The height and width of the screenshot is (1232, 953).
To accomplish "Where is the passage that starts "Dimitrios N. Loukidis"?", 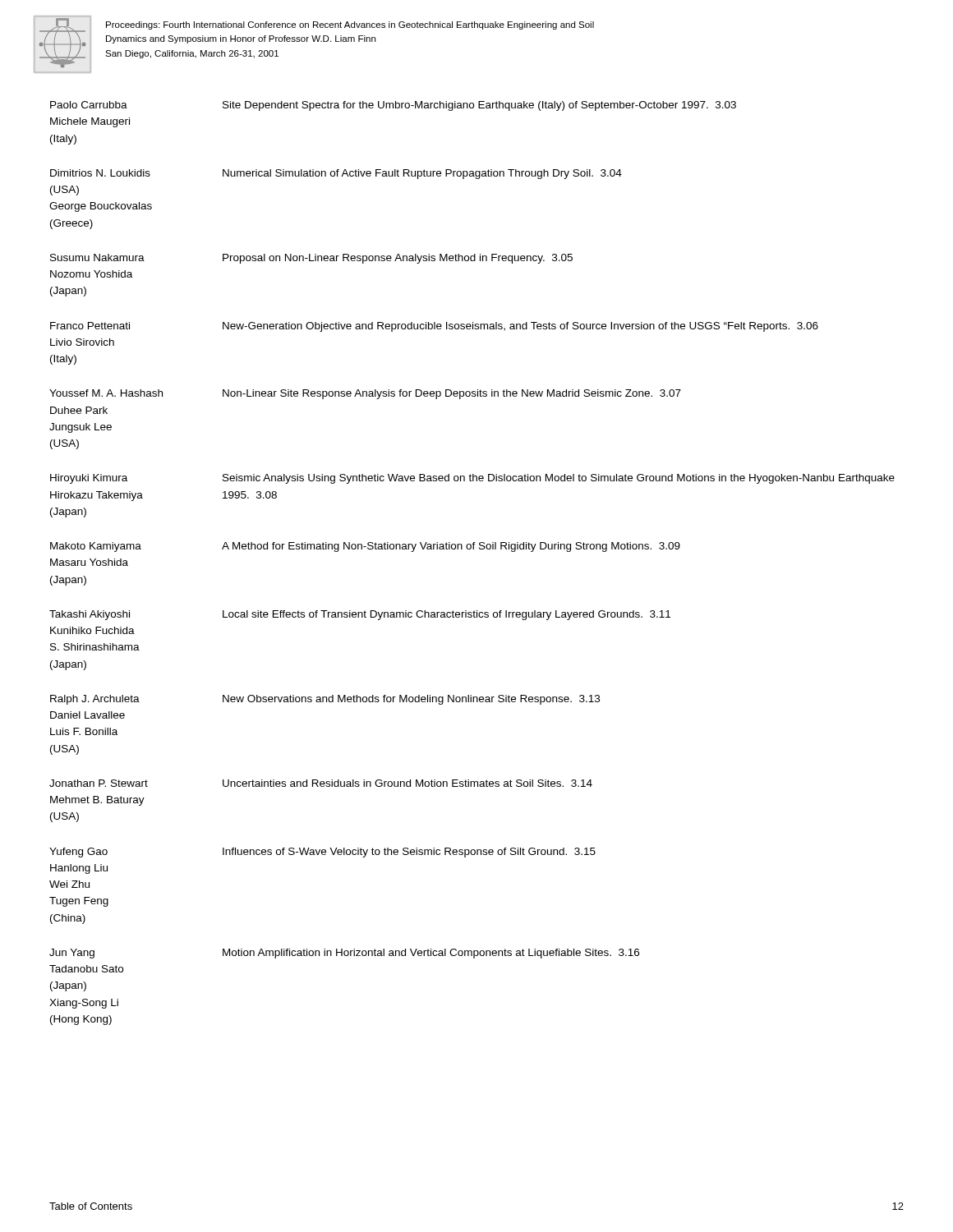I will [336, 174].
